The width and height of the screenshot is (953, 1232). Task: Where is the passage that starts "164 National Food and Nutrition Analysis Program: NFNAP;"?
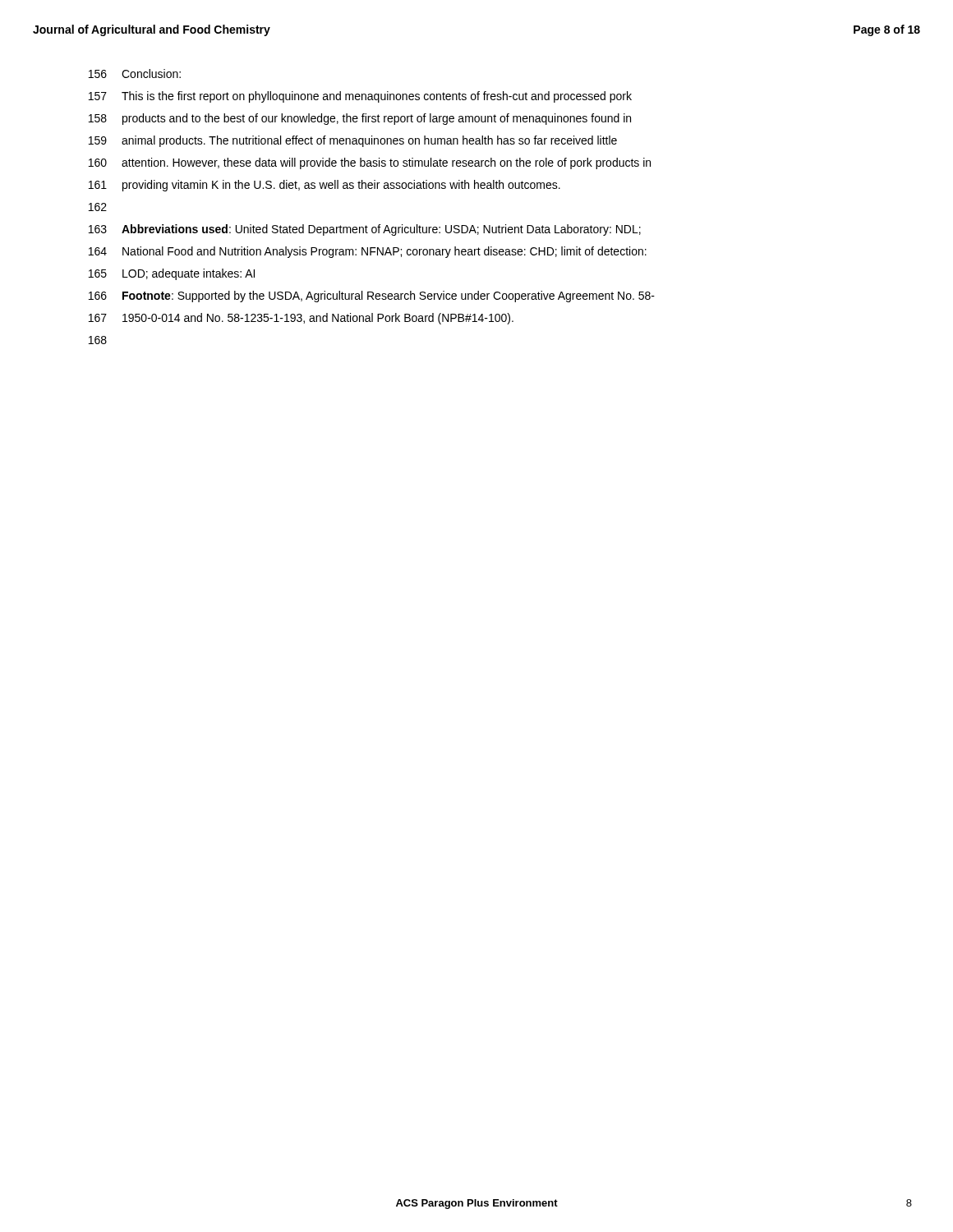pyautogui.click(x=476, y=252)
